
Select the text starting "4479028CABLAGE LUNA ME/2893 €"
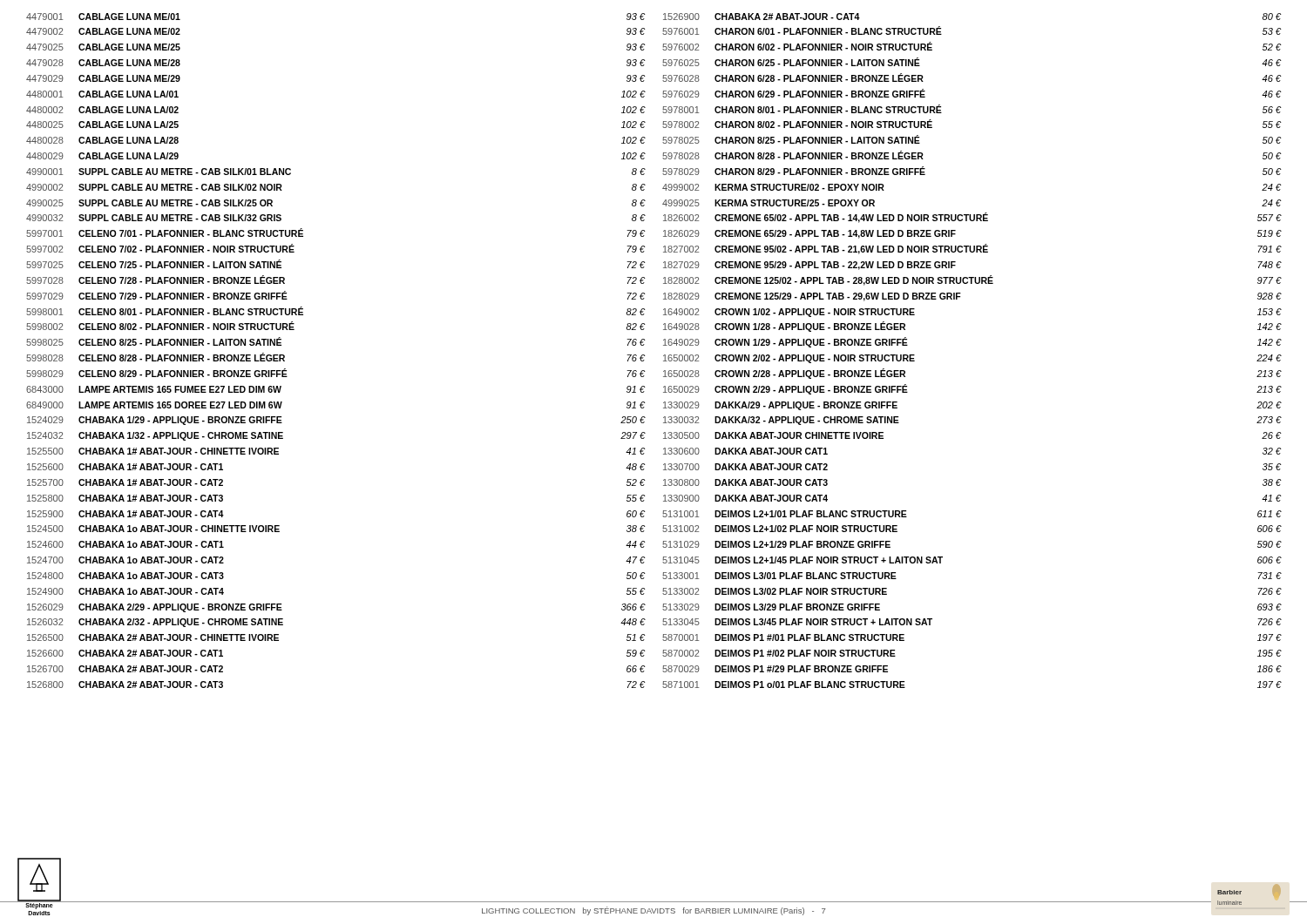coord(45,63)
